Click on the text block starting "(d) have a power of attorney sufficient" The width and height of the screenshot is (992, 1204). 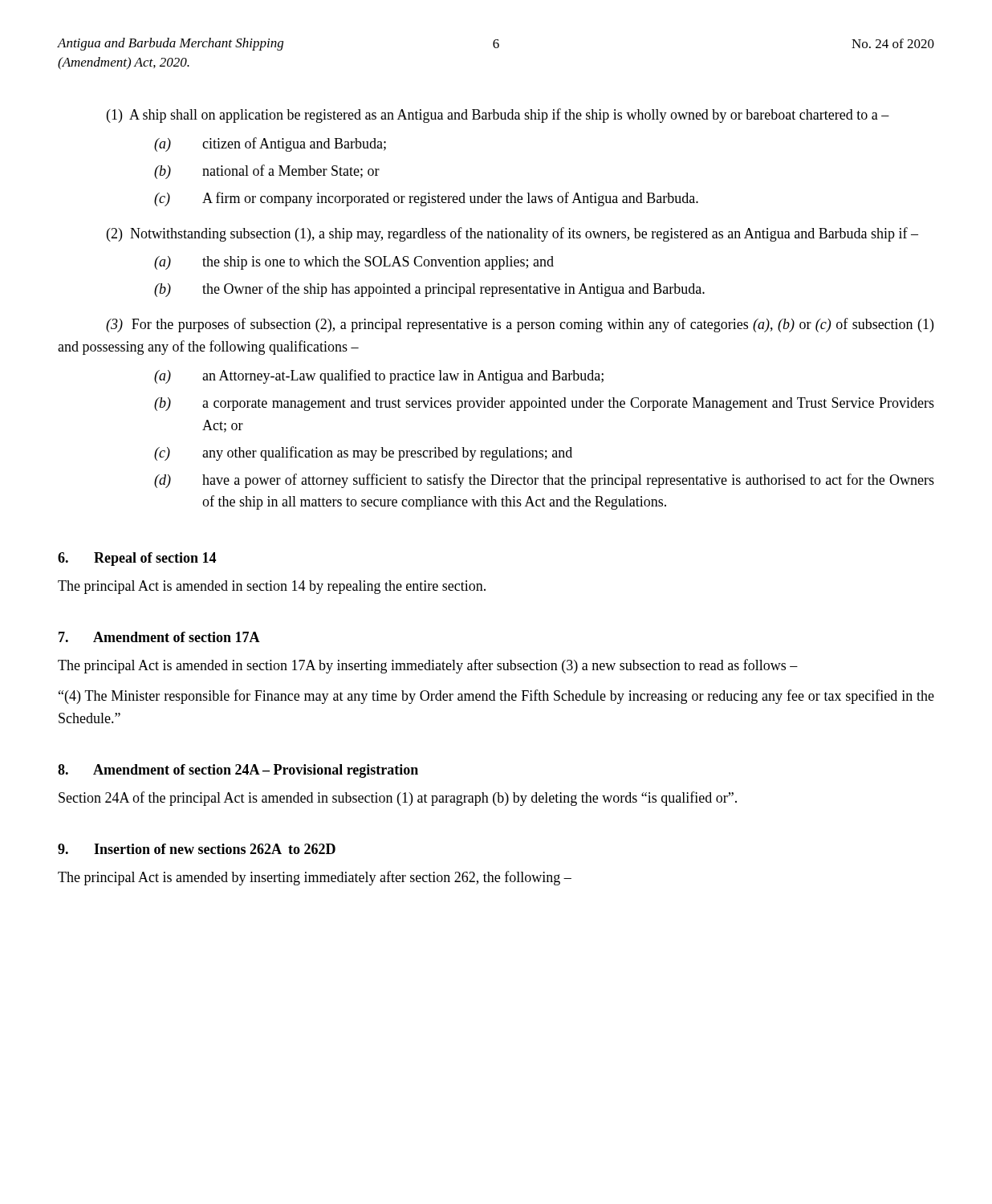(544, 492)
